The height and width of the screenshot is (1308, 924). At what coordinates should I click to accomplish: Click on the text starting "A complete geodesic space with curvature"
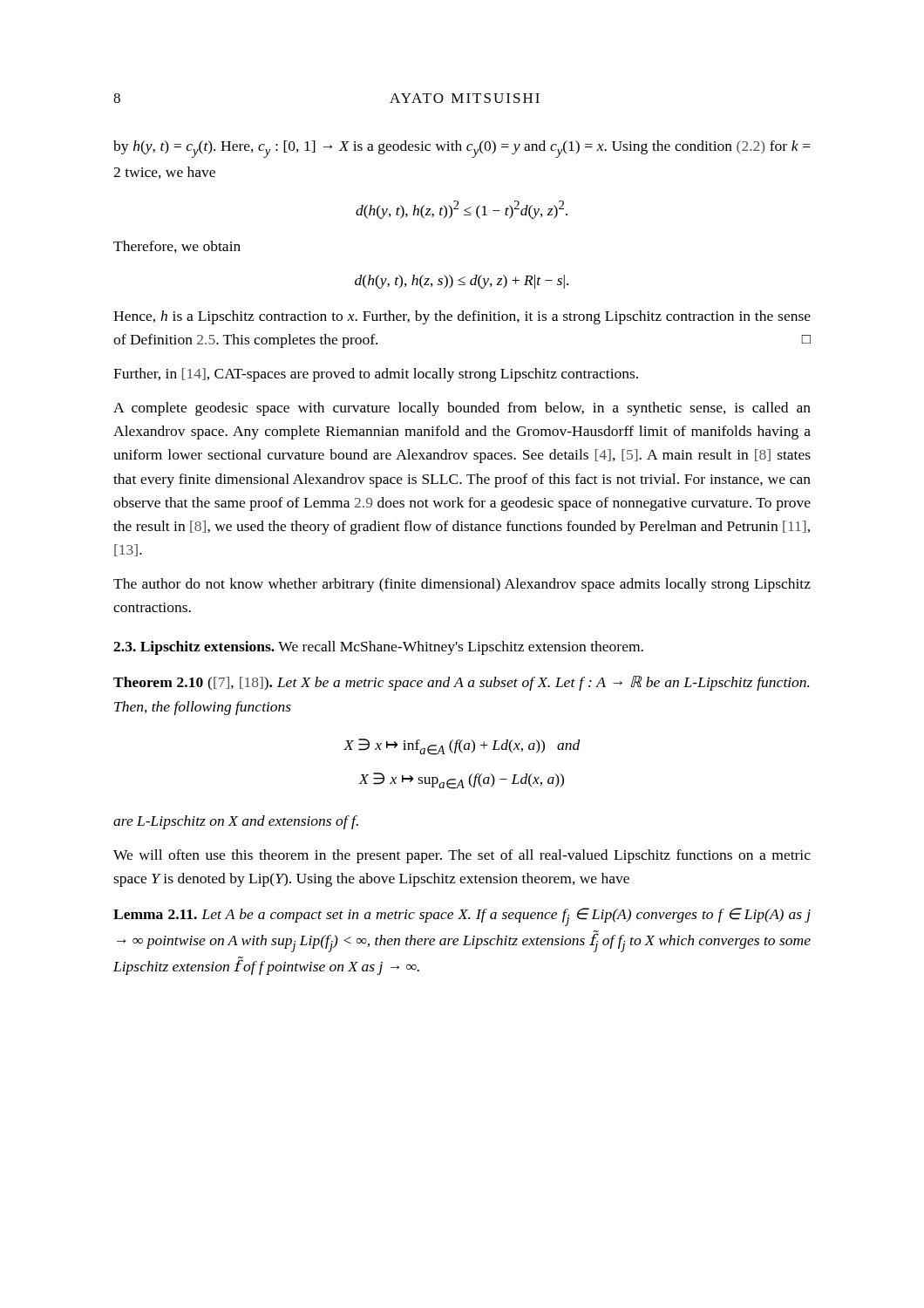pos(462,479)
